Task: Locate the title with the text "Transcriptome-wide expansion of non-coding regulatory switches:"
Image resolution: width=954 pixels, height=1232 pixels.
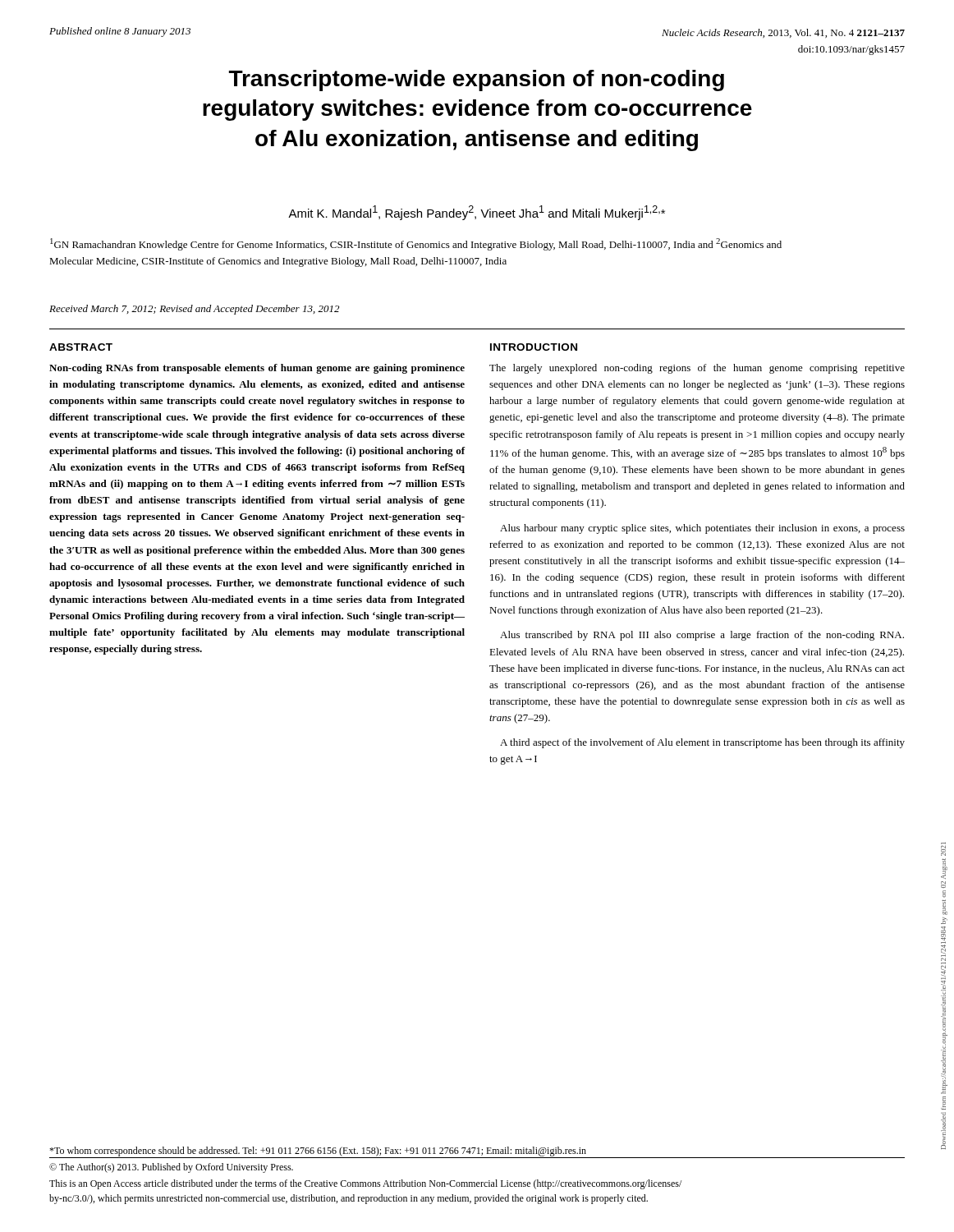Action: [x=477, y=109]
